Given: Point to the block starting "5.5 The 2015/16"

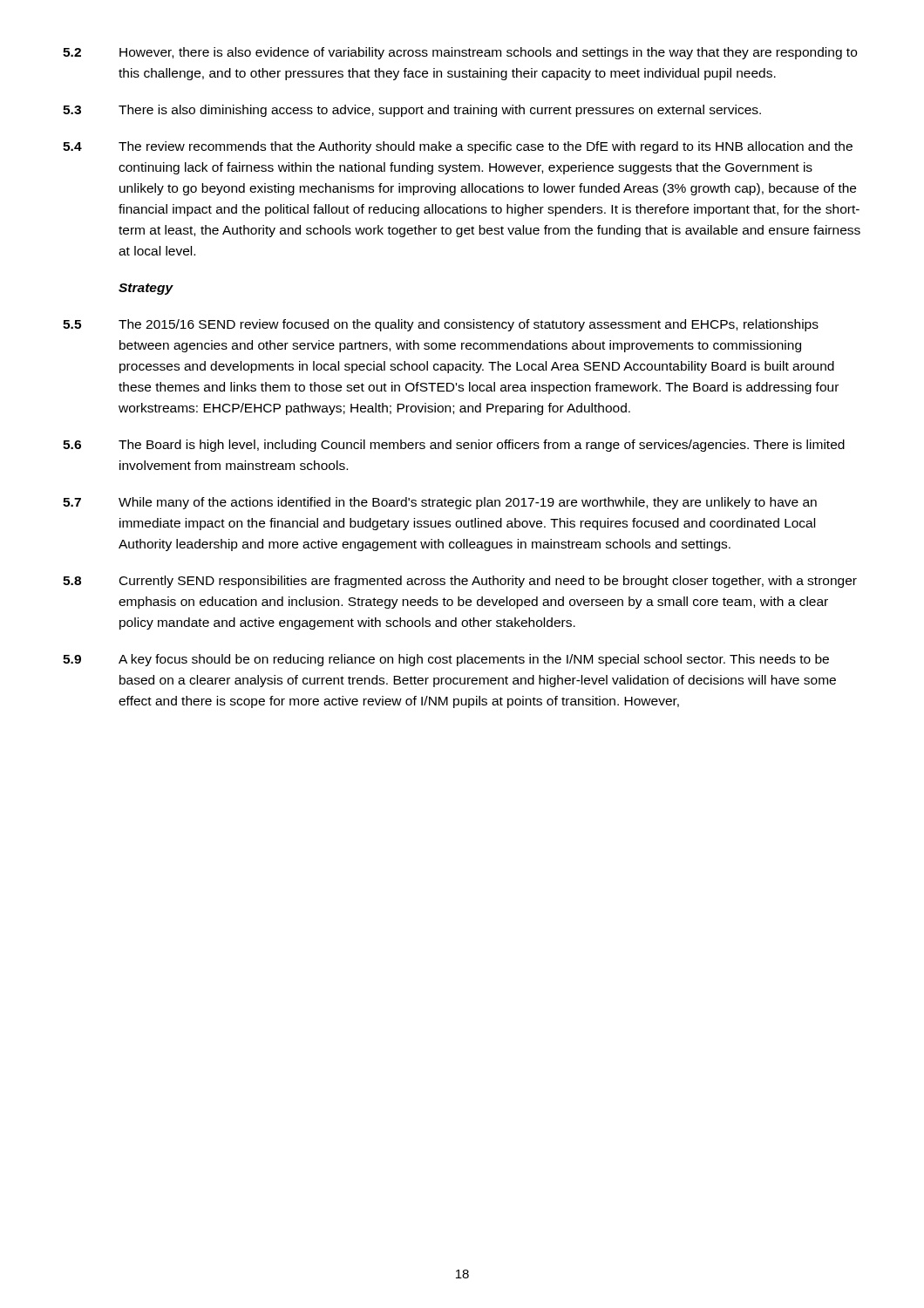Looking at the screenshot, I should [x=462, y=366].
